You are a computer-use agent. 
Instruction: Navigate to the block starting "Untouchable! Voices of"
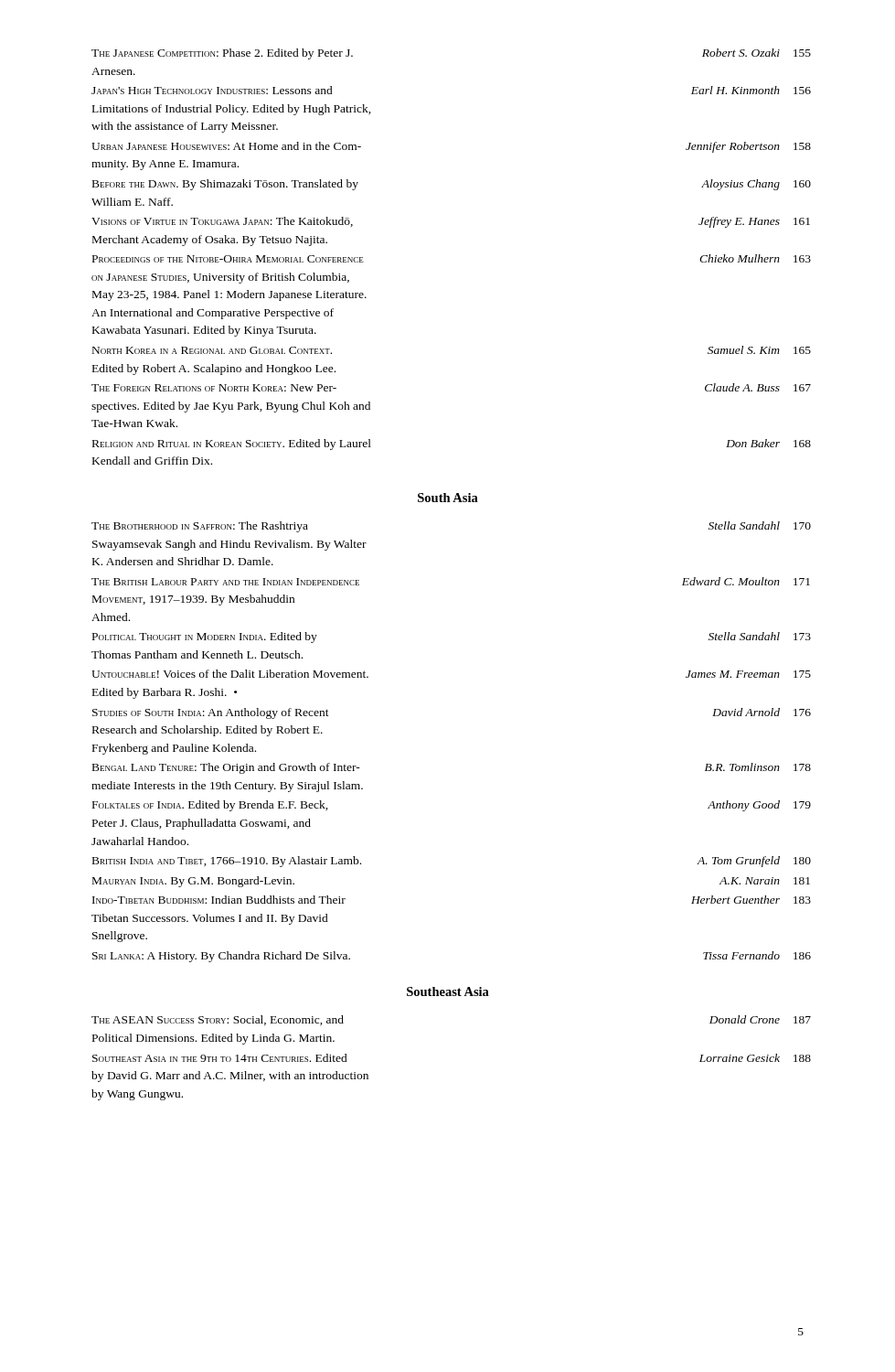233,674
